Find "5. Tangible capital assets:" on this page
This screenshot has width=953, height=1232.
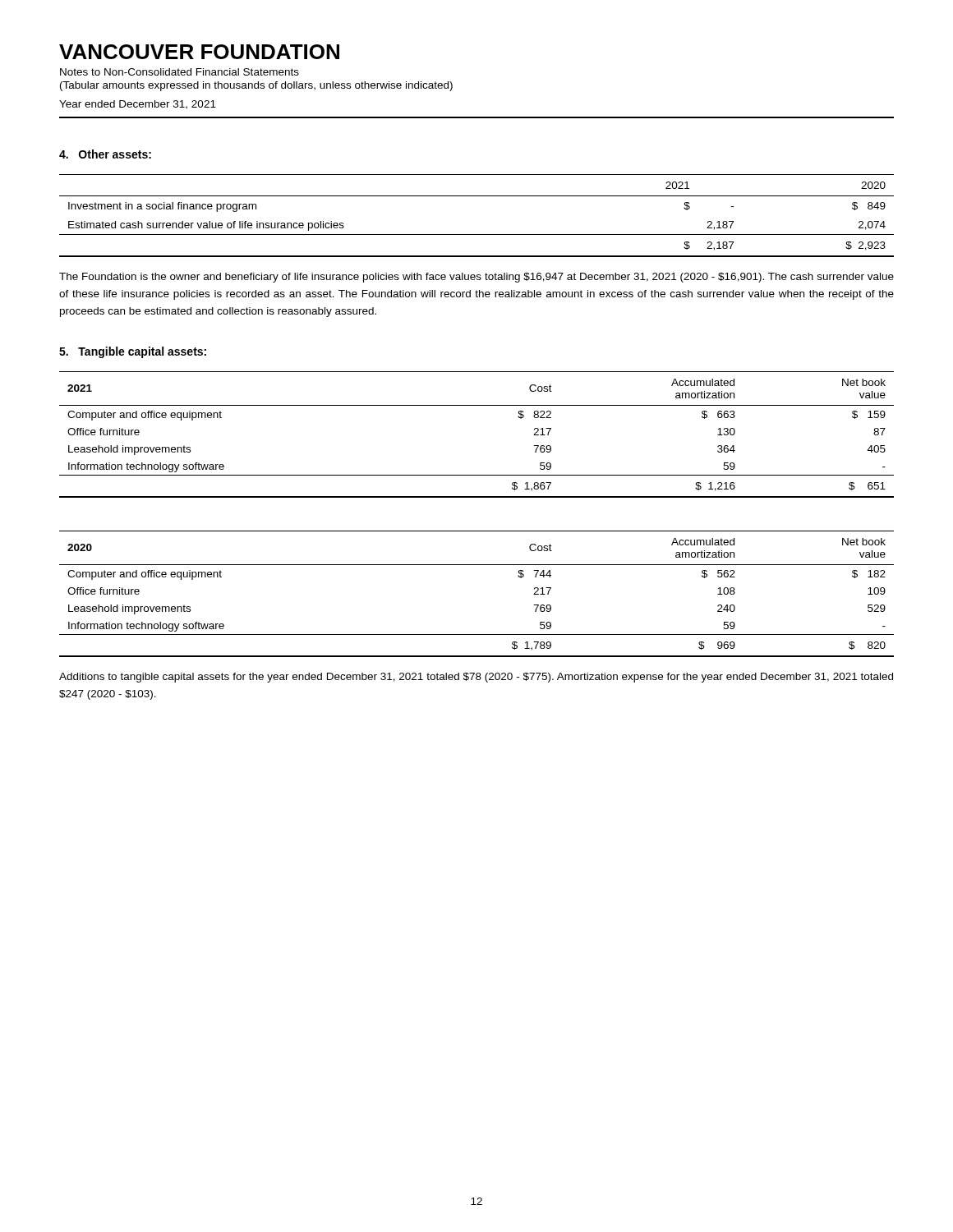point(133,351)
